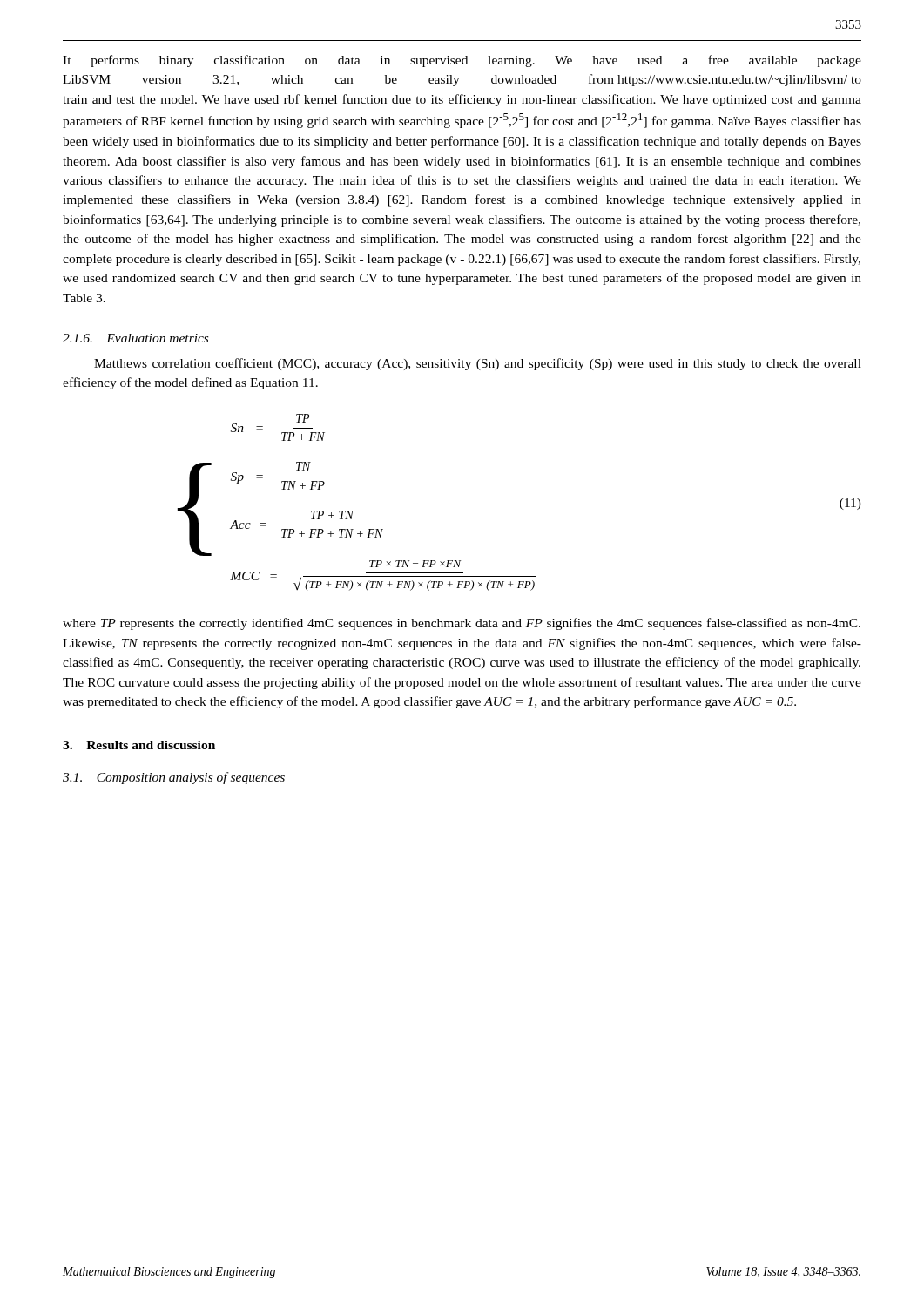Locate the passage starting "where TP represents the"
The width and height of the screenshot is (924, 1307).
462,662
